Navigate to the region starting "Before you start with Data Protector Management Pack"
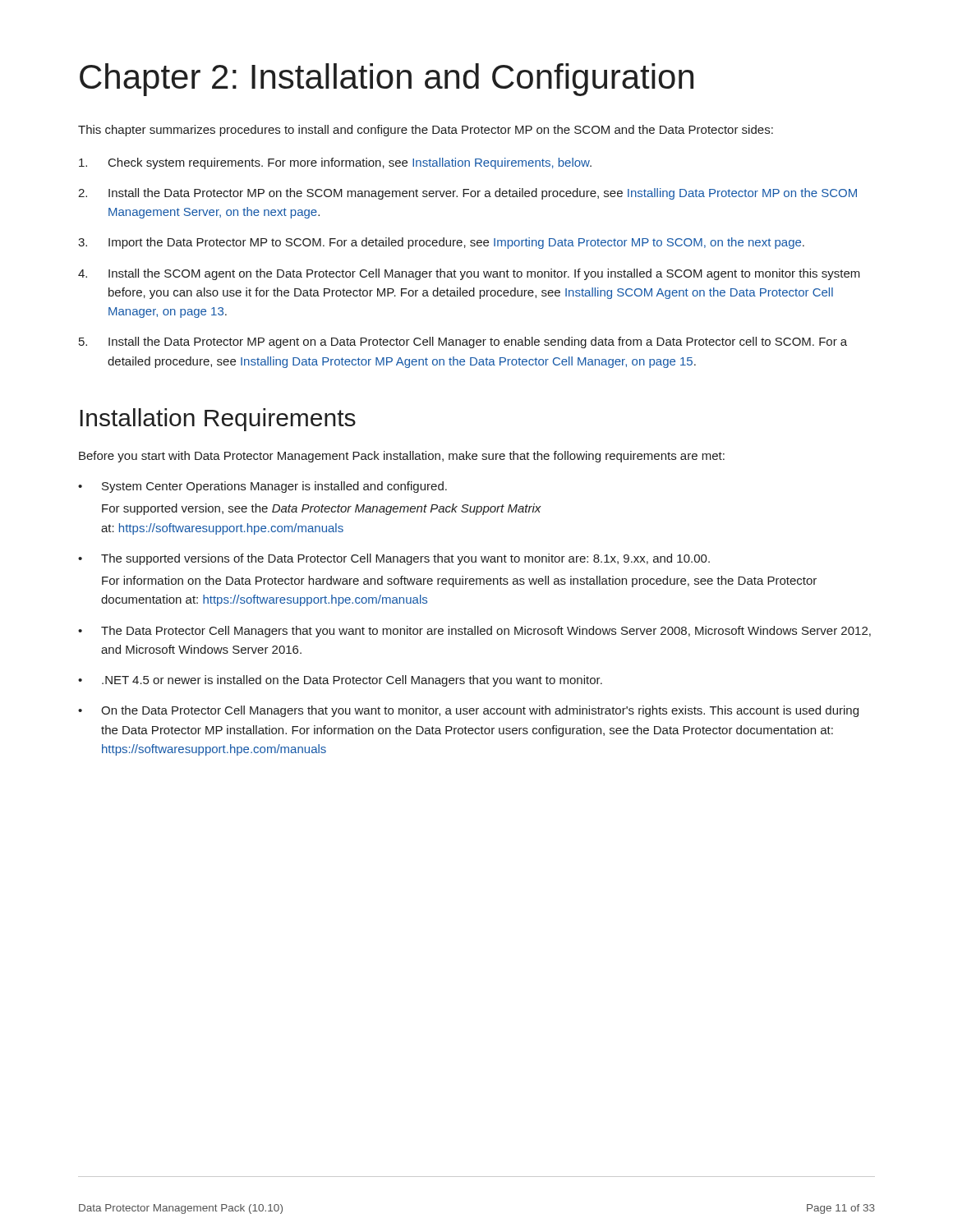 point(476,455)
